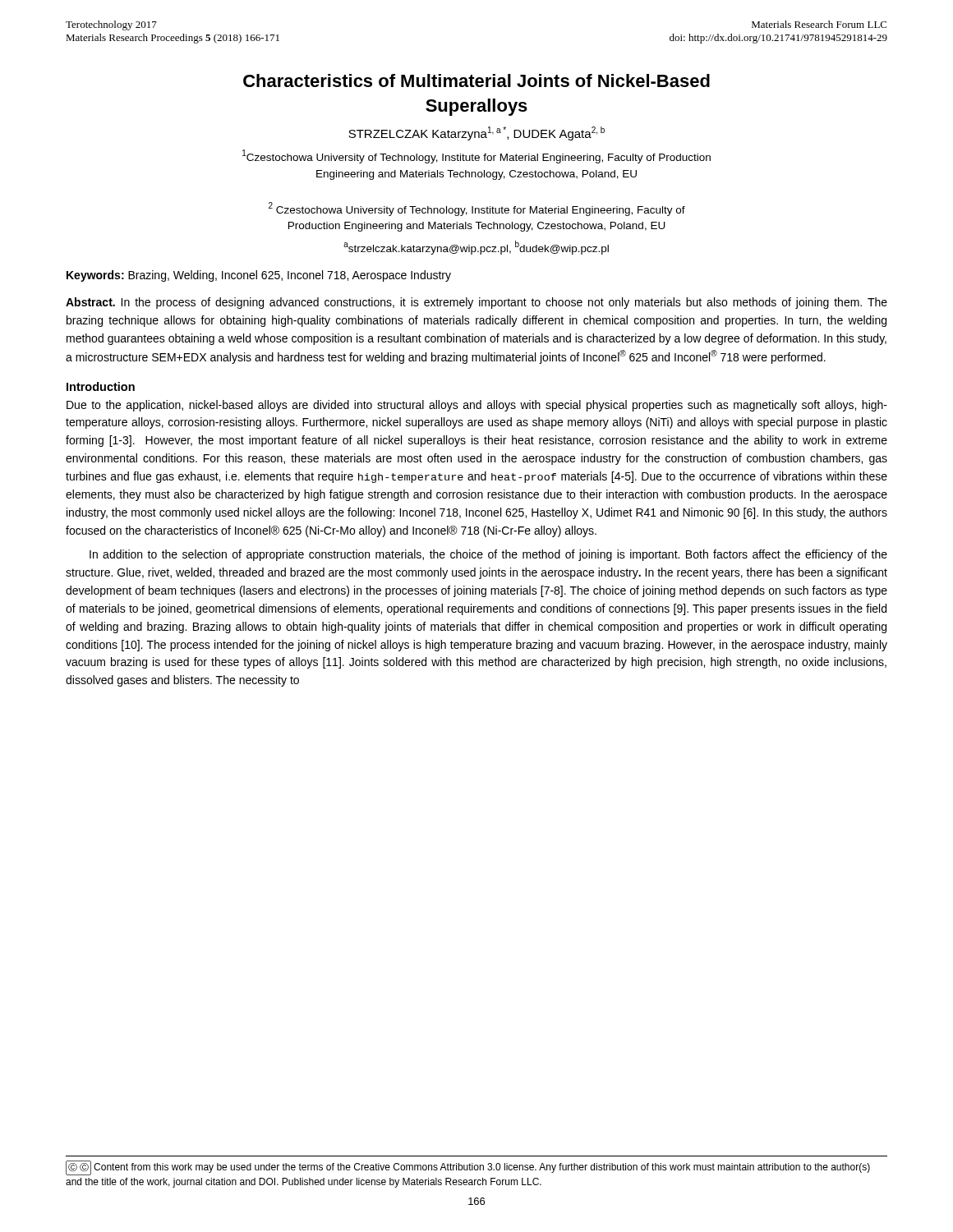Select the passage starting "Ⓒ ⒸContent from"
Viewport: 953px width, 1232px height.
coord(468,1174)
